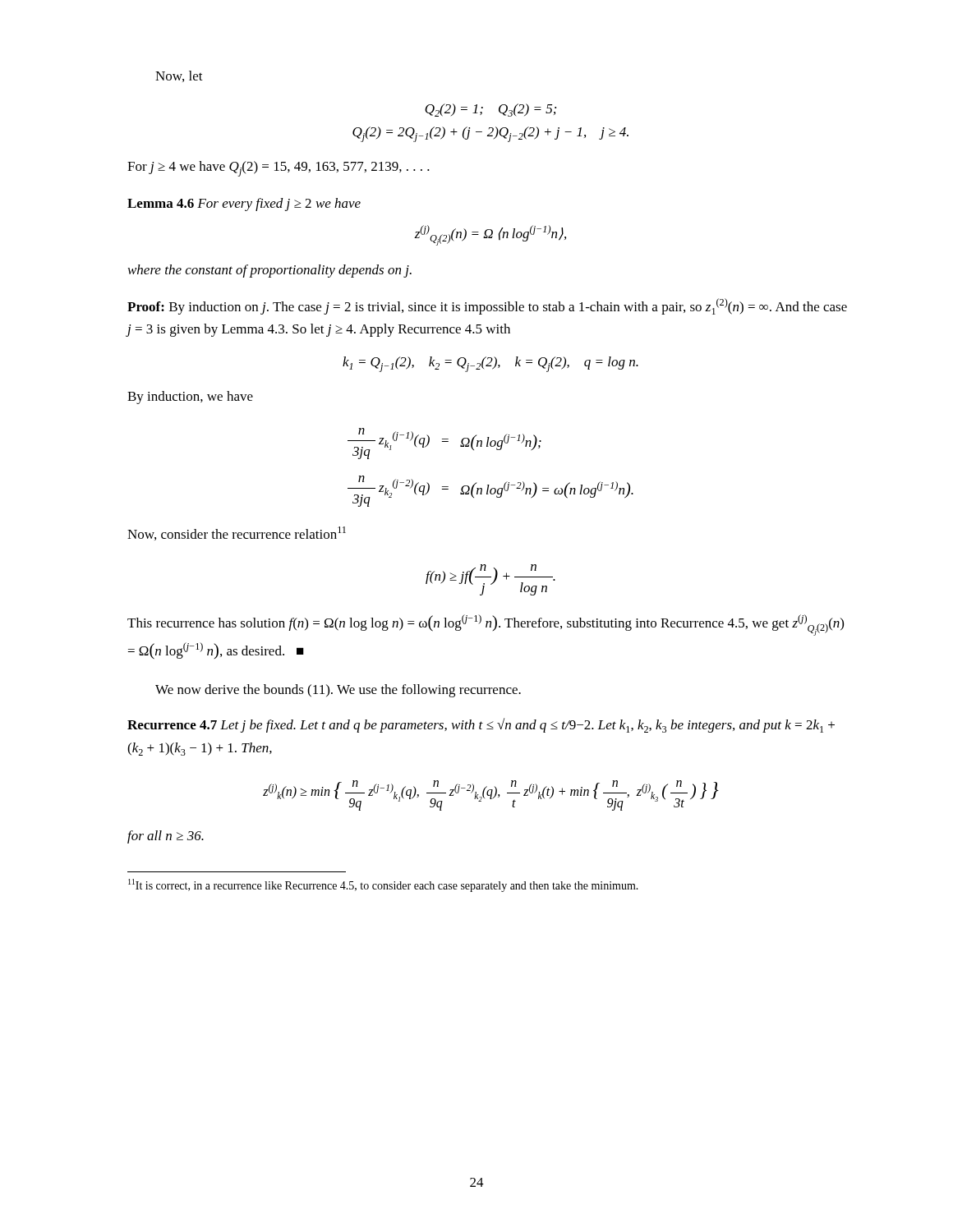Navigate to the element starting "This recurrence has solution"
Screen dimensions: 1232x953
[486, 636]
